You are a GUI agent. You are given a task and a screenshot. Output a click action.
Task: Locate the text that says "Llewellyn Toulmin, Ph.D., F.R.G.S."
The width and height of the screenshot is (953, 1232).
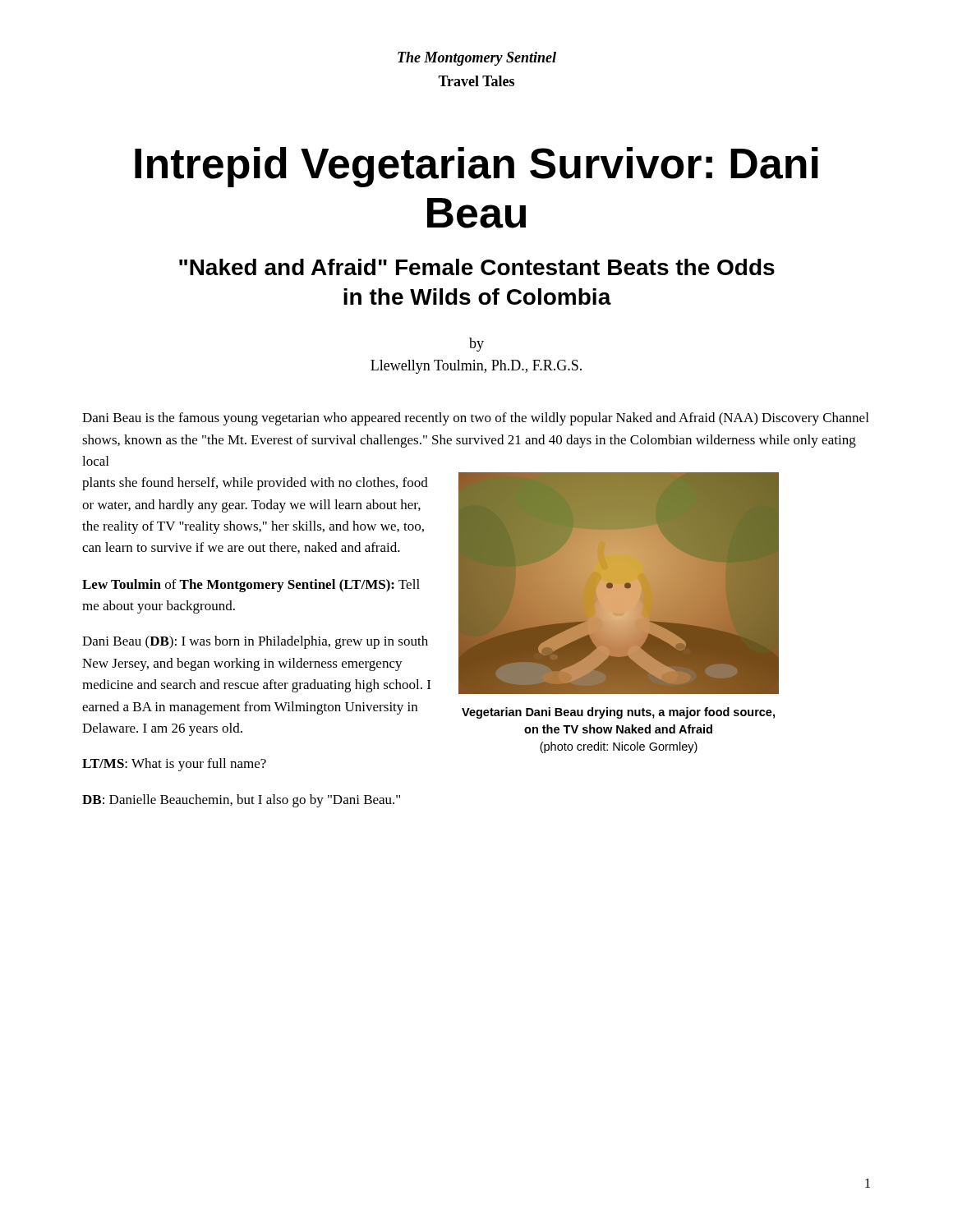(x=476, y=366)
